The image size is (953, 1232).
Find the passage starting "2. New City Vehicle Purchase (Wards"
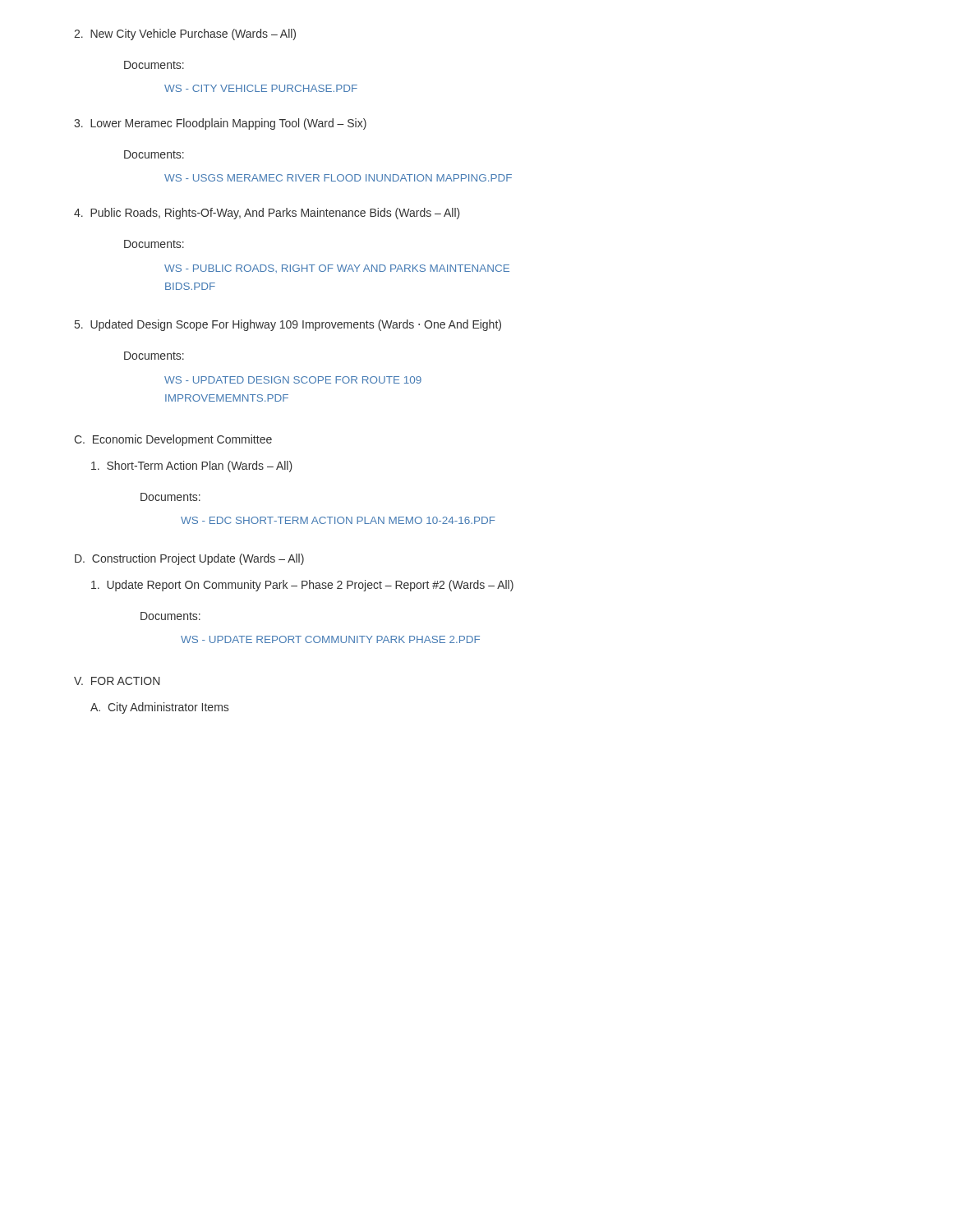(185, 34)
